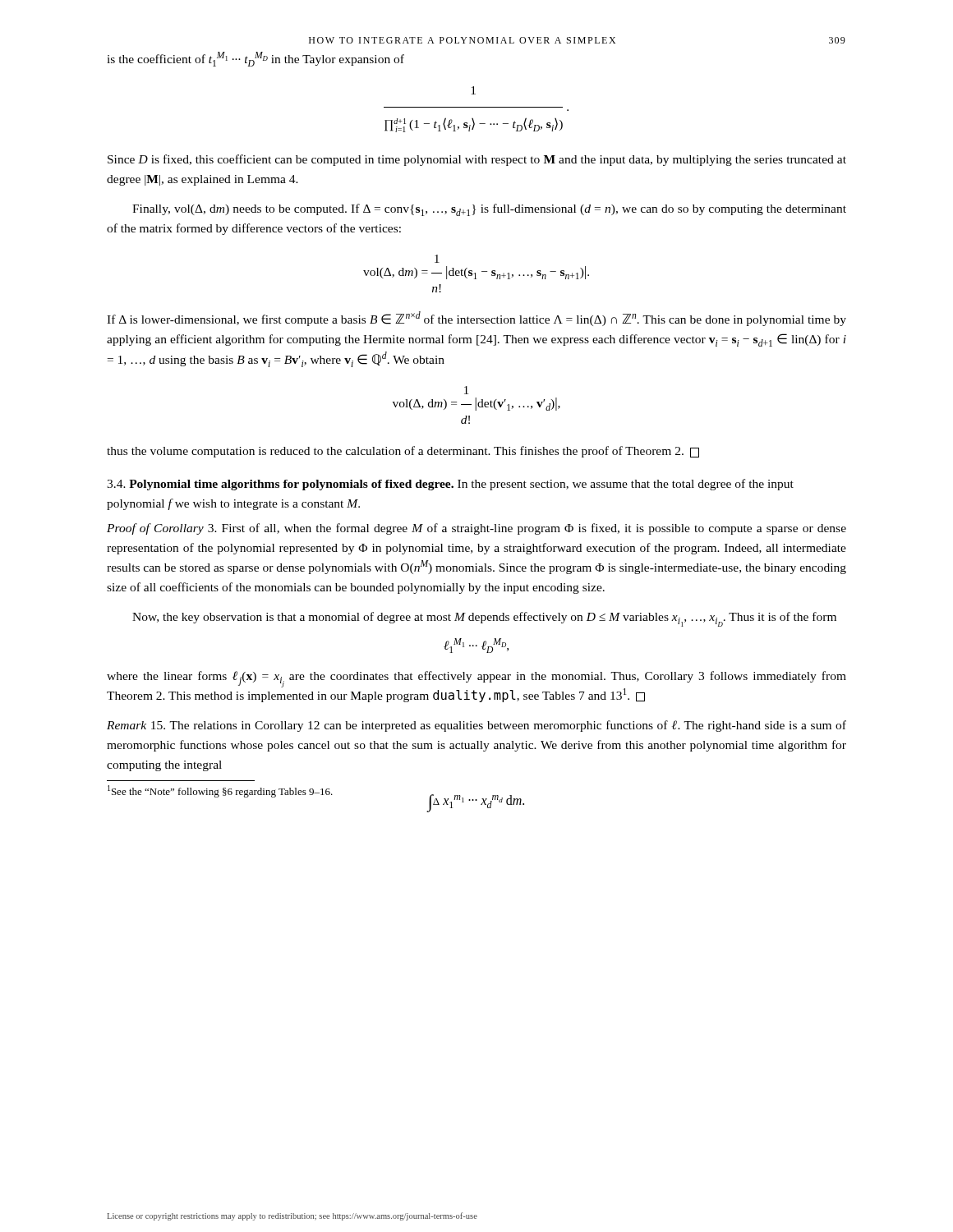Locate the formula that opens with "1 ∏d+1i=1 (1"
This screenshot has width=953, height=1232.
476,109
